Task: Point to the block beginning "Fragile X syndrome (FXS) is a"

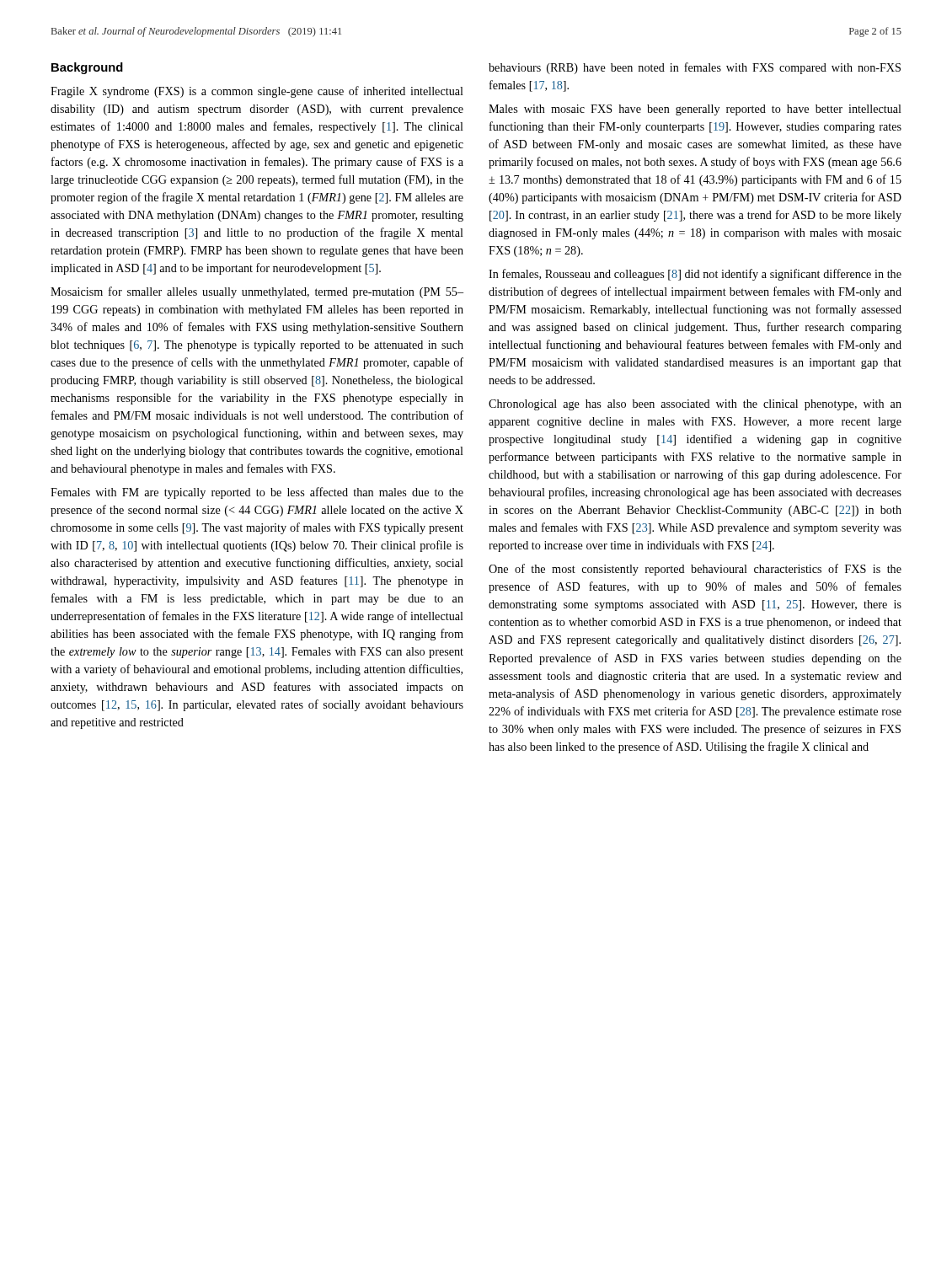Action: 257,407
